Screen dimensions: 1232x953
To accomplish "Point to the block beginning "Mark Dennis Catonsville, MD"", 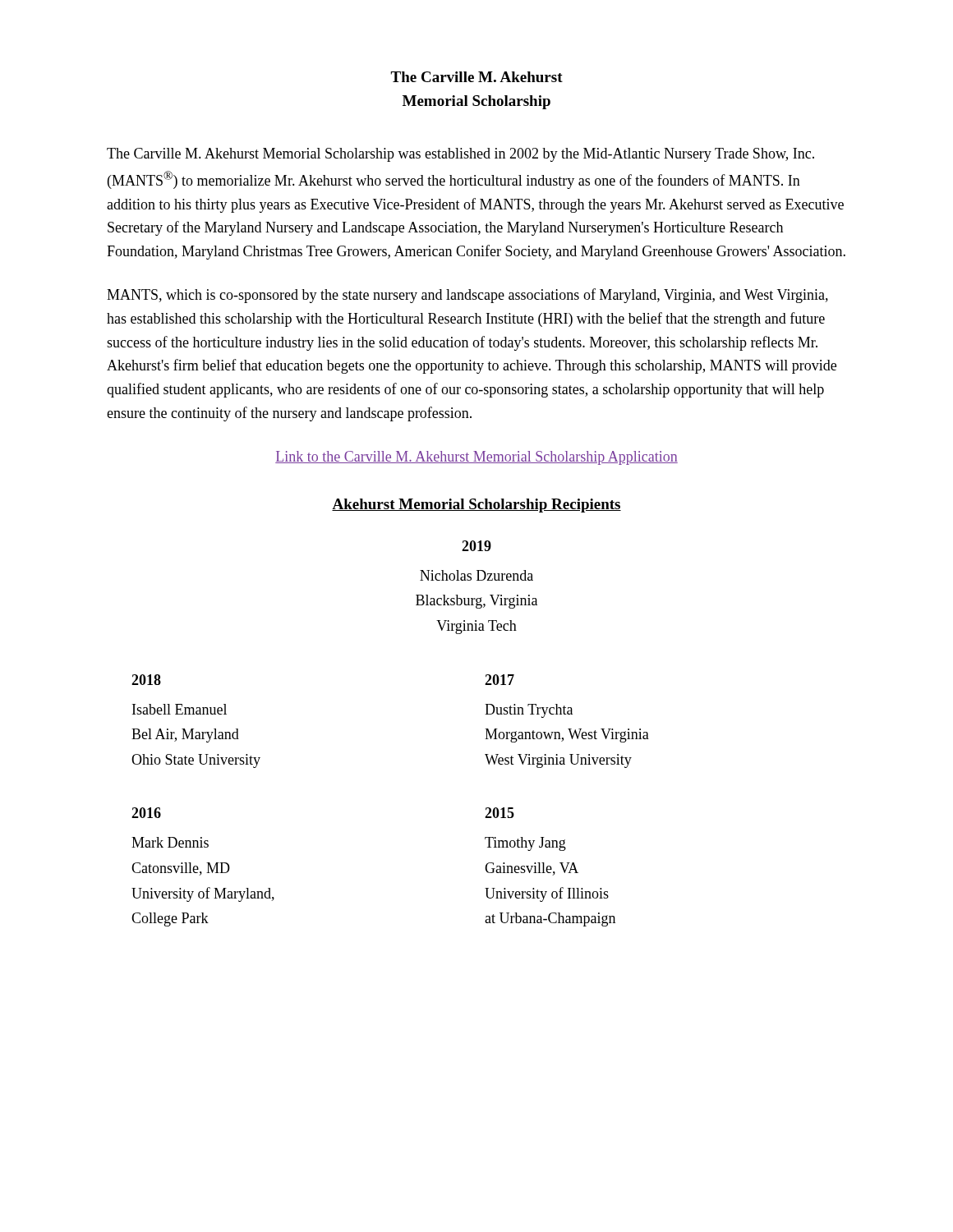I will (203, 881).
